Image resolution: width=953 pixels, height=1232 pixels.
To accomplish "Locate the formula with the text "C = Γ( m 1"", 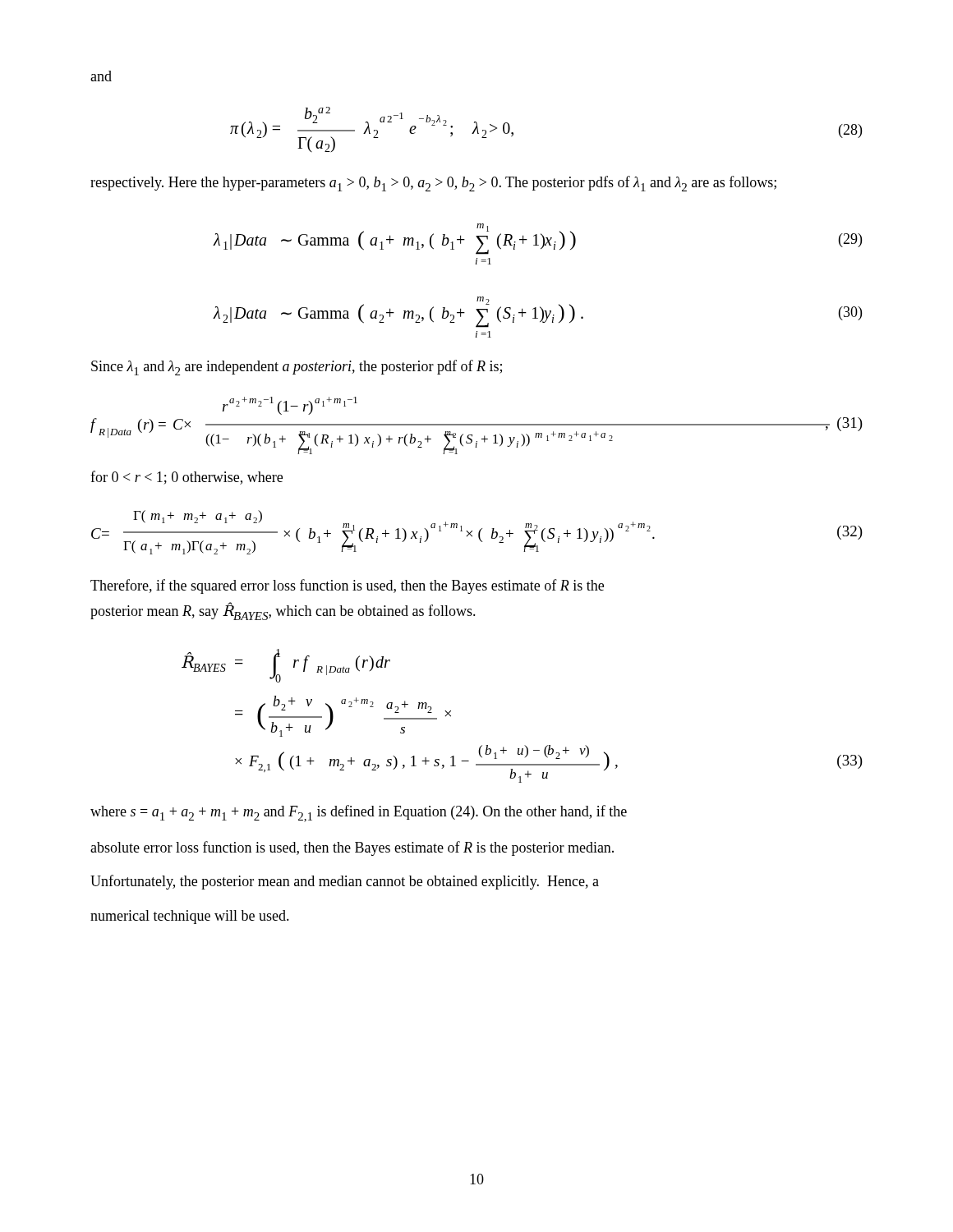I will pyautogui.click(x=476, y=532).
